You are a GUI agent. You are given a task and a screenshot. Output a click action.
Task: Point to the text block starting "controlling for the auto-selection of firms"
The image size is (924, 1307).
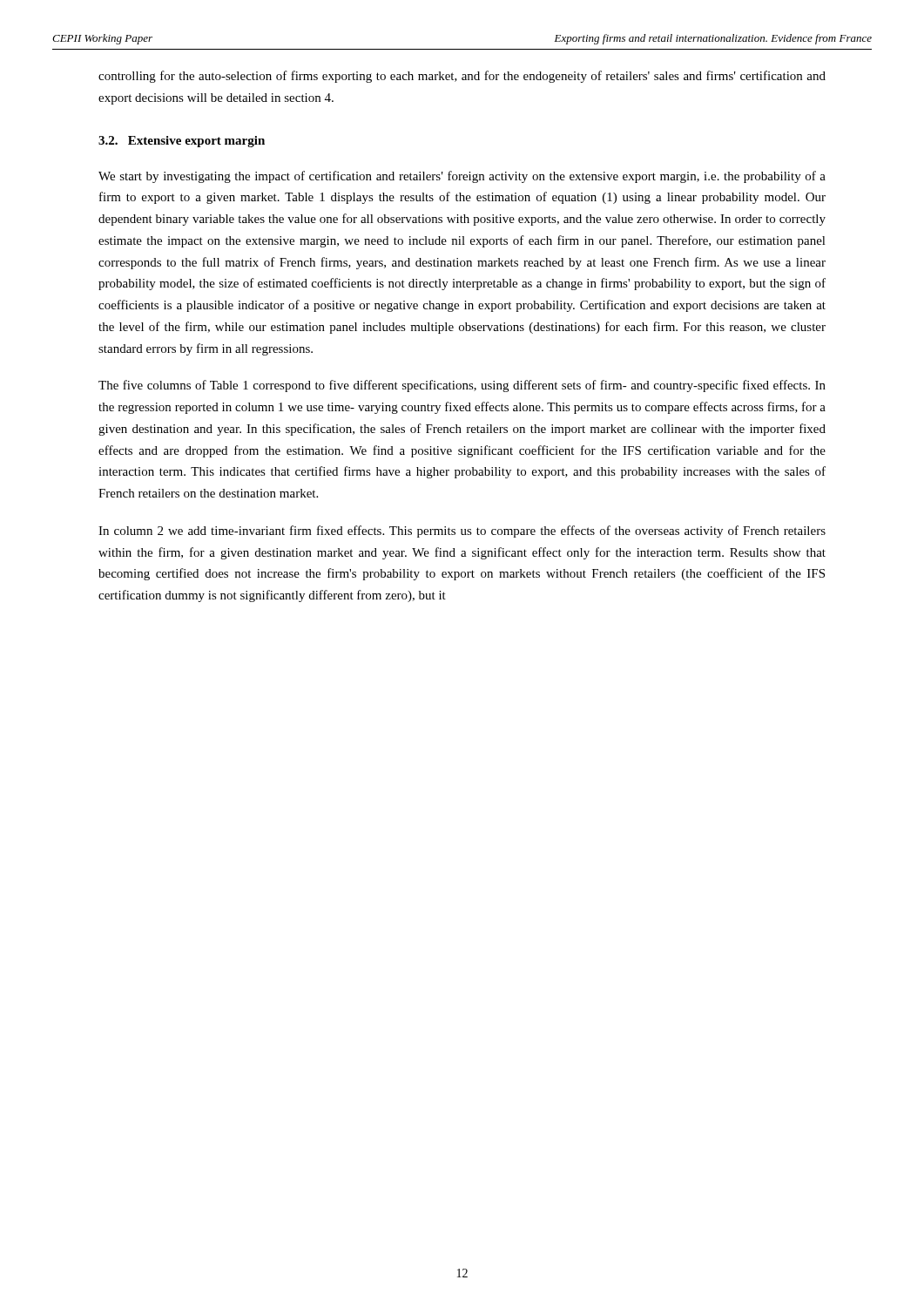462,87
